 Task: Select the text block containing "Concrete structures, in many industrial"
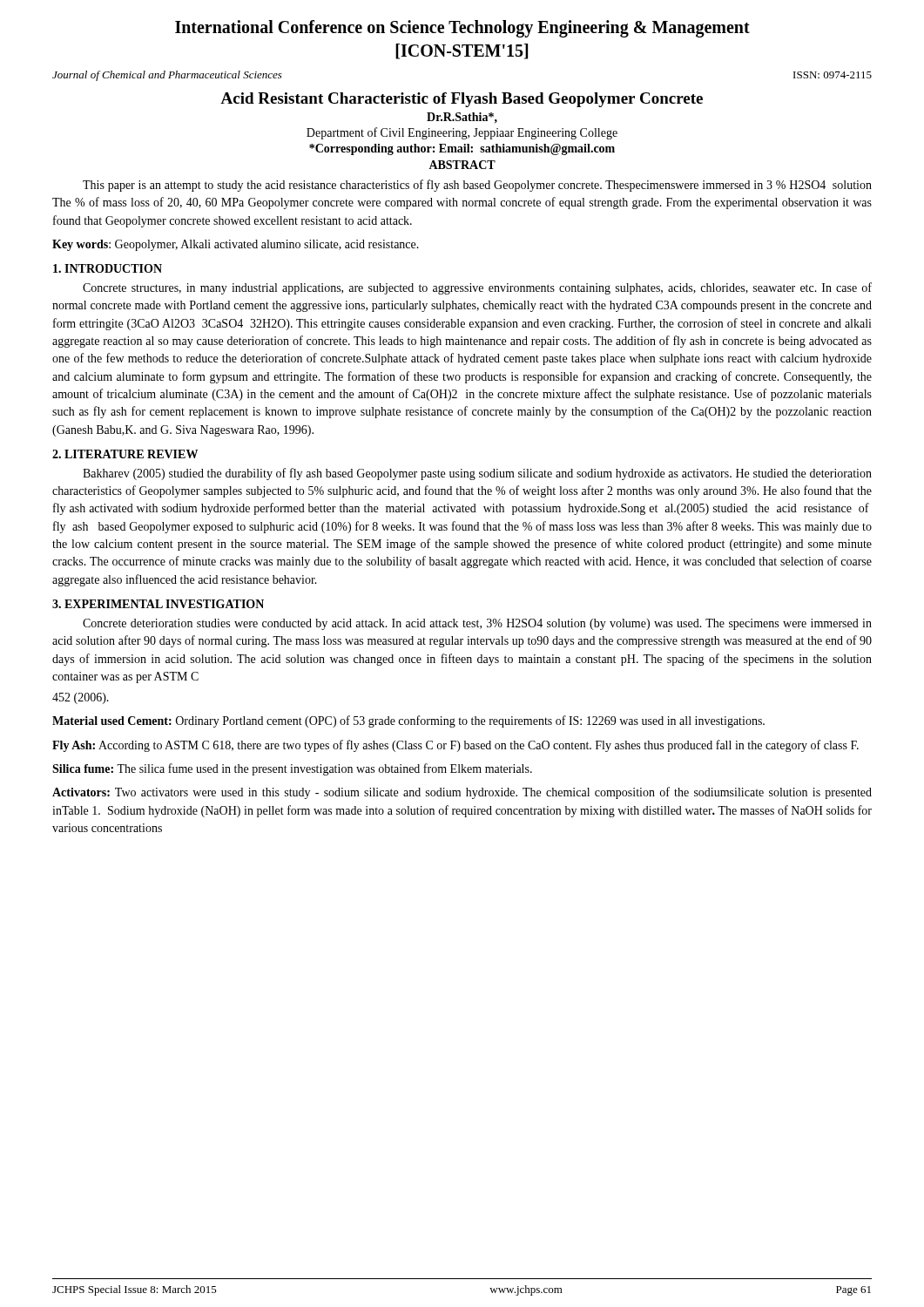pyautogui.click(x=462, y=359)
